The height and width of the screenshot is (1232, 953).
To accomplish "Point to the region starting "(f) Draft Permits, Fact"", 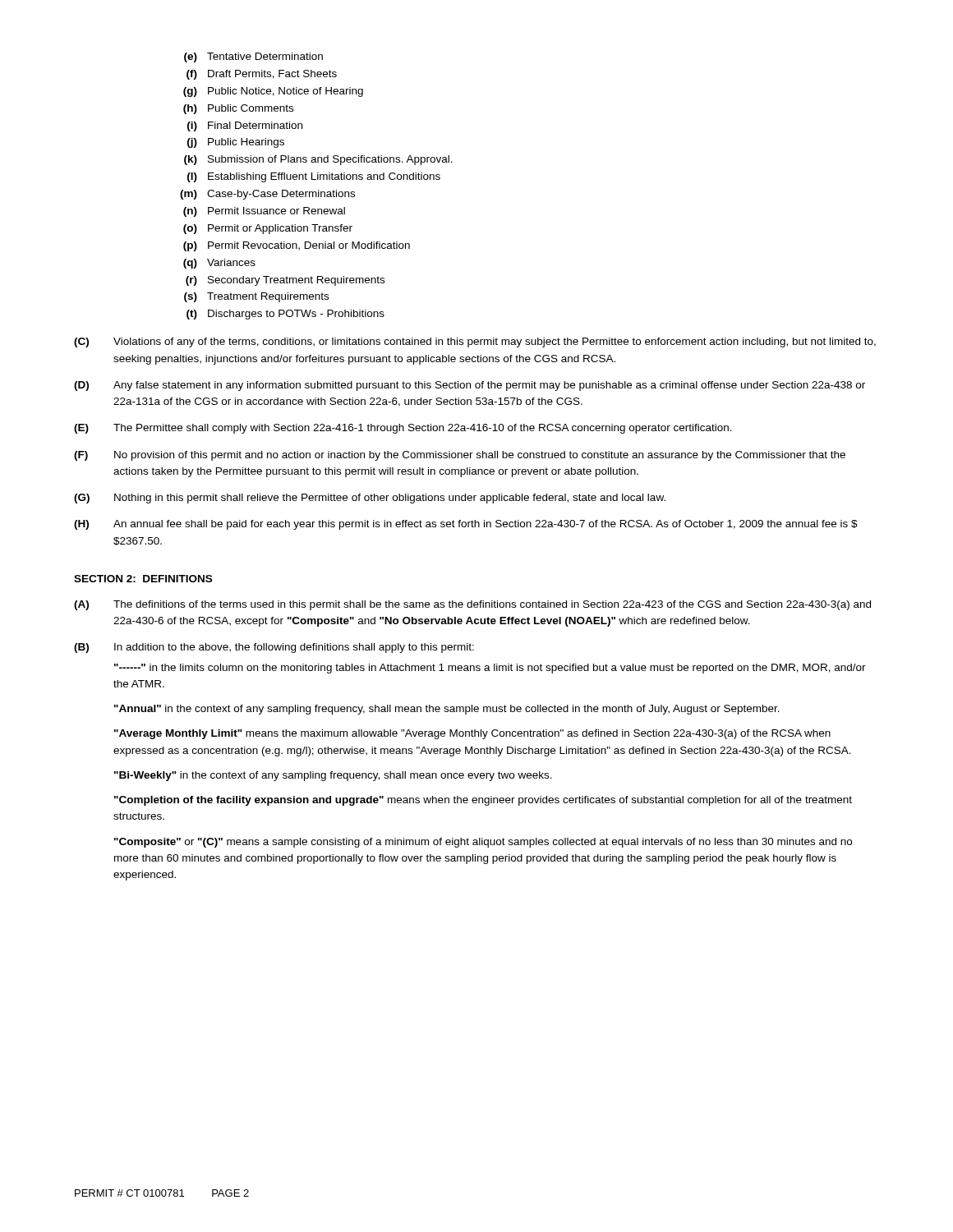I will pos(262,75).
